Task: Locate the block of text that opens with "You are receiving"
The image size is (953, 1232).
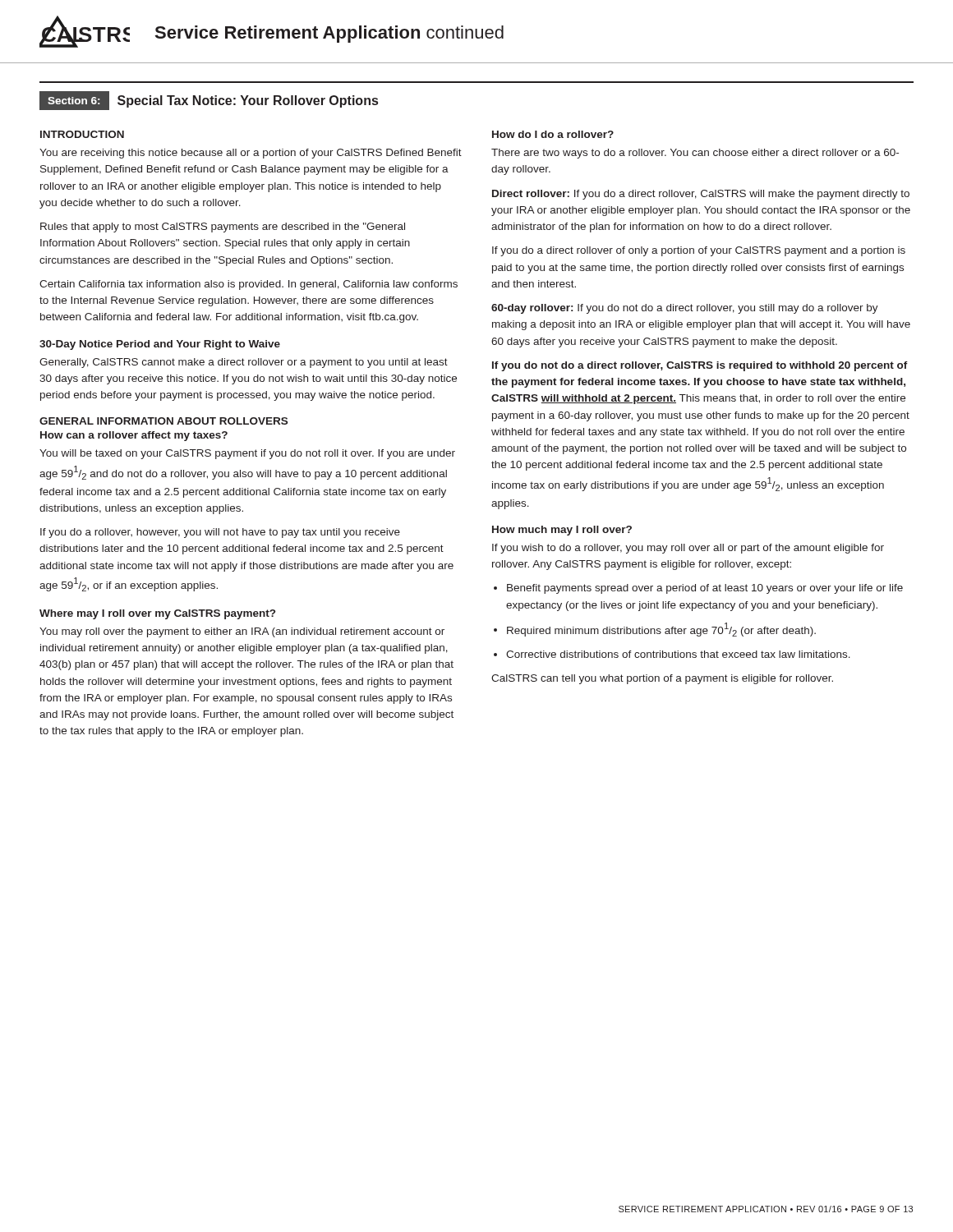Action: coord(251,178)
